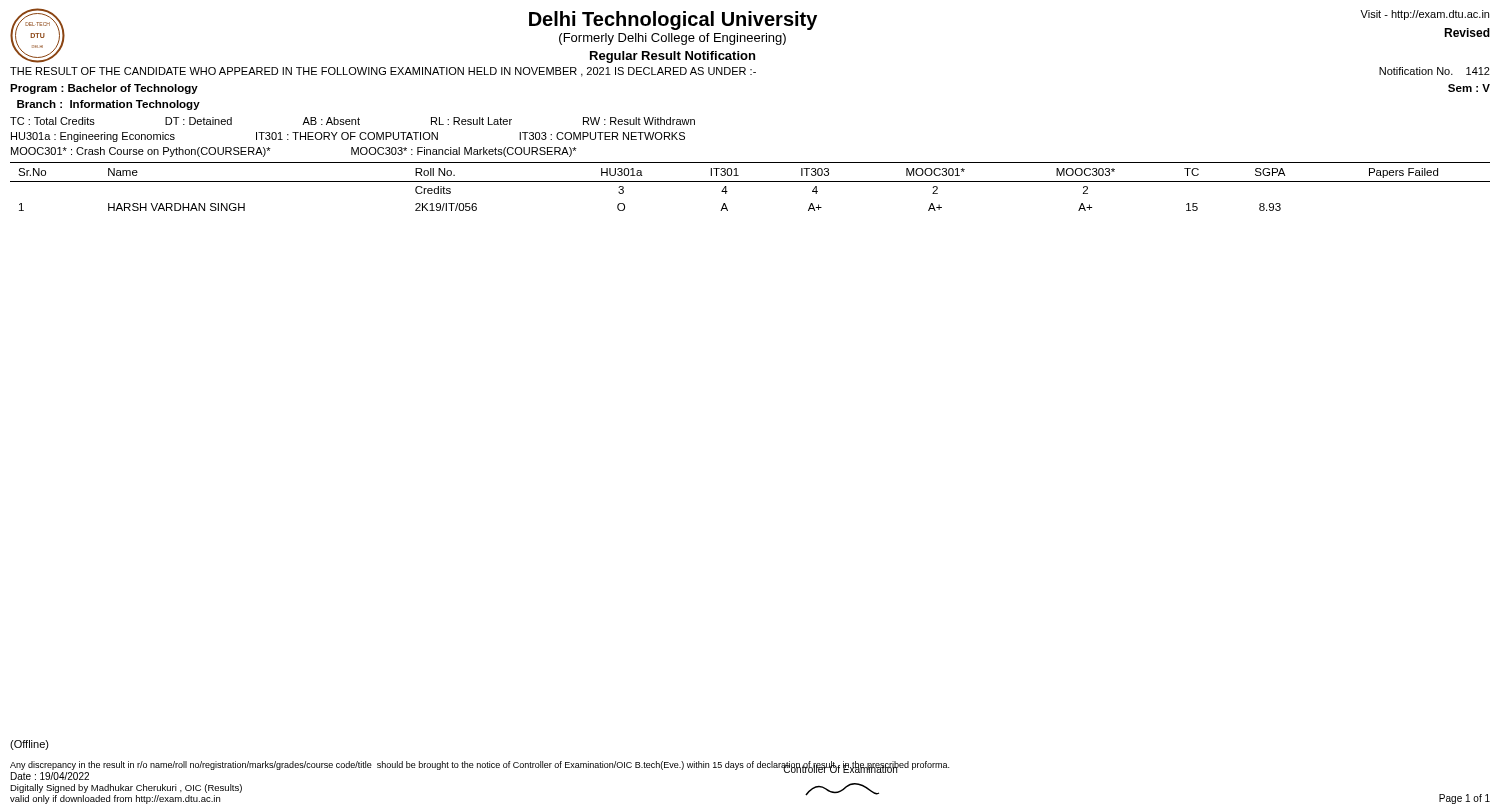1500x812 pixels.
Task: Select the element starting "TC : Total Credits DT : Detained"
Action: point(353,121)
